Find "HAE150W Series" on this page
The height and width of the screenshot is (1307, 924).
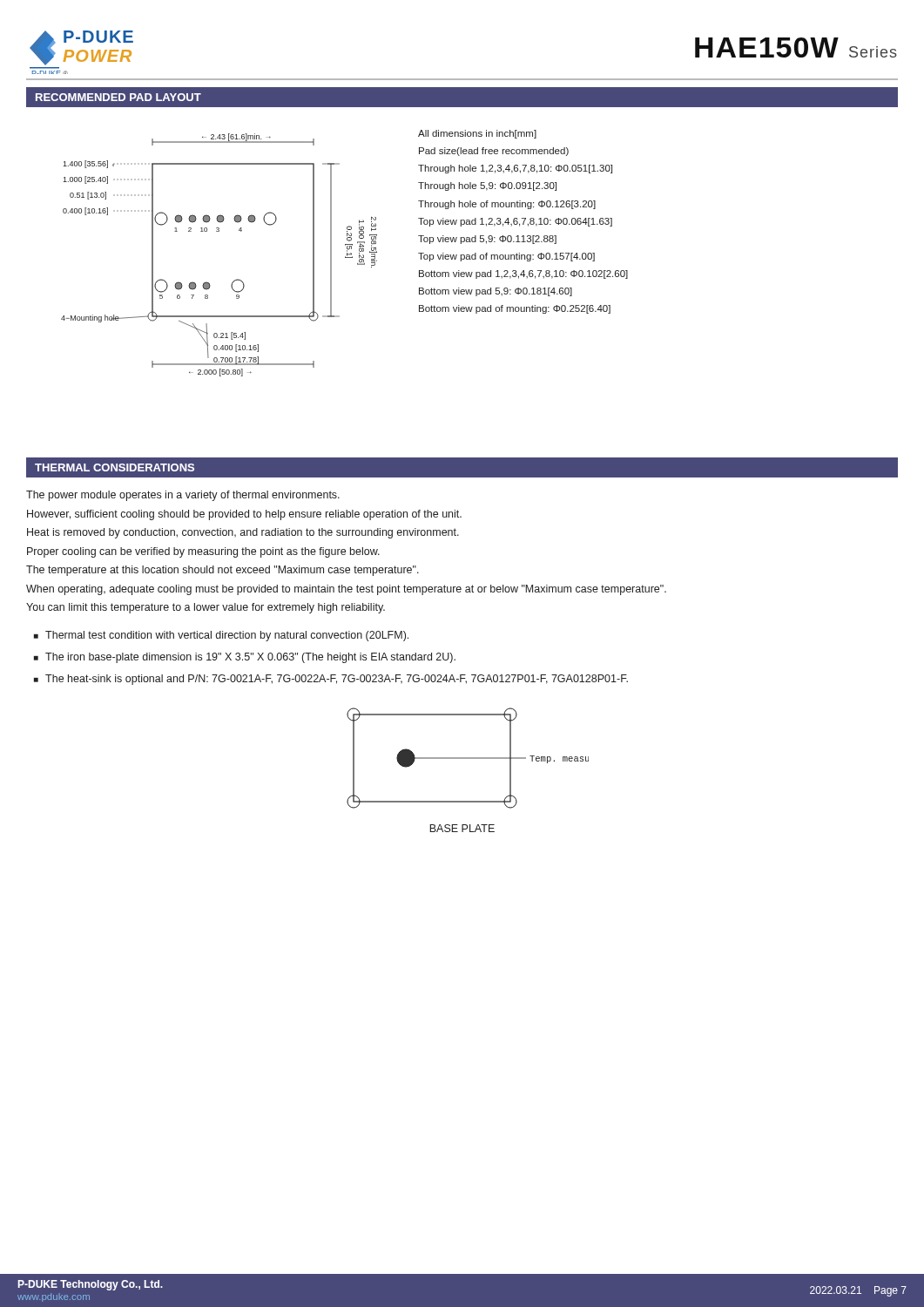(795, 47)
